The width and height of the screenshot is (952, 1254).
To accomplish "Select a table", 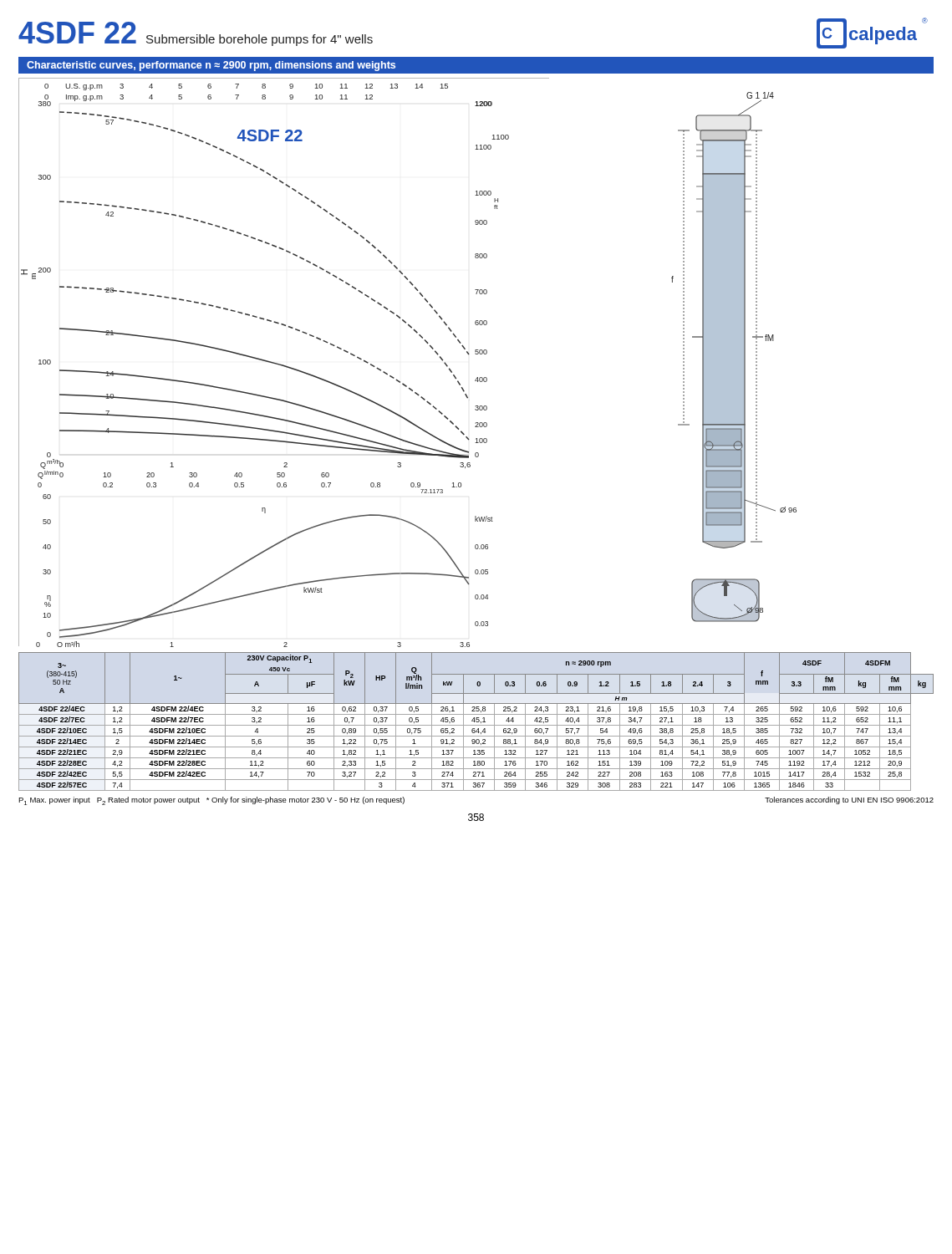I will tap(476, 721).
